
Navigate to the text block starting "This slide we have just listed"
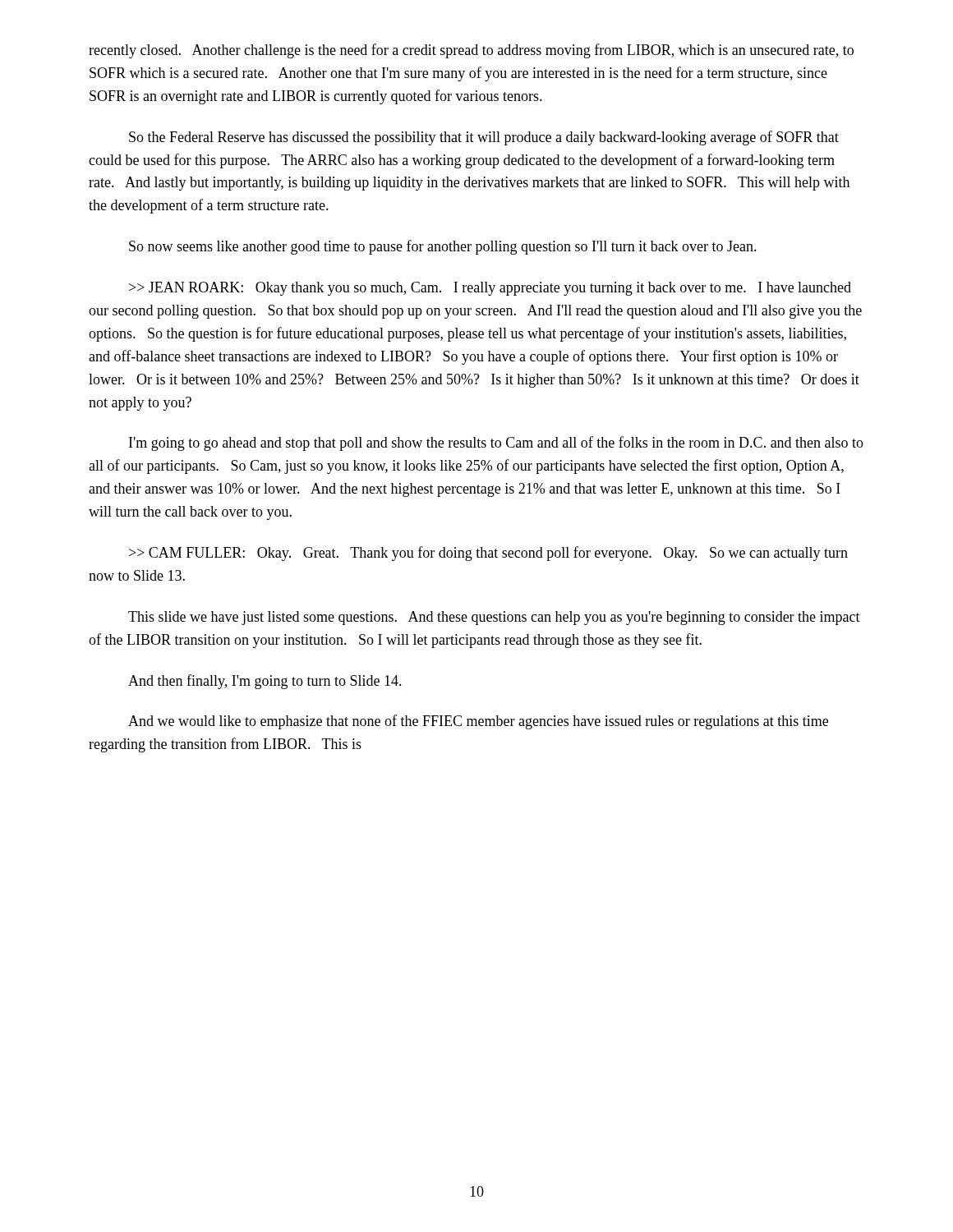coord(474,628)
